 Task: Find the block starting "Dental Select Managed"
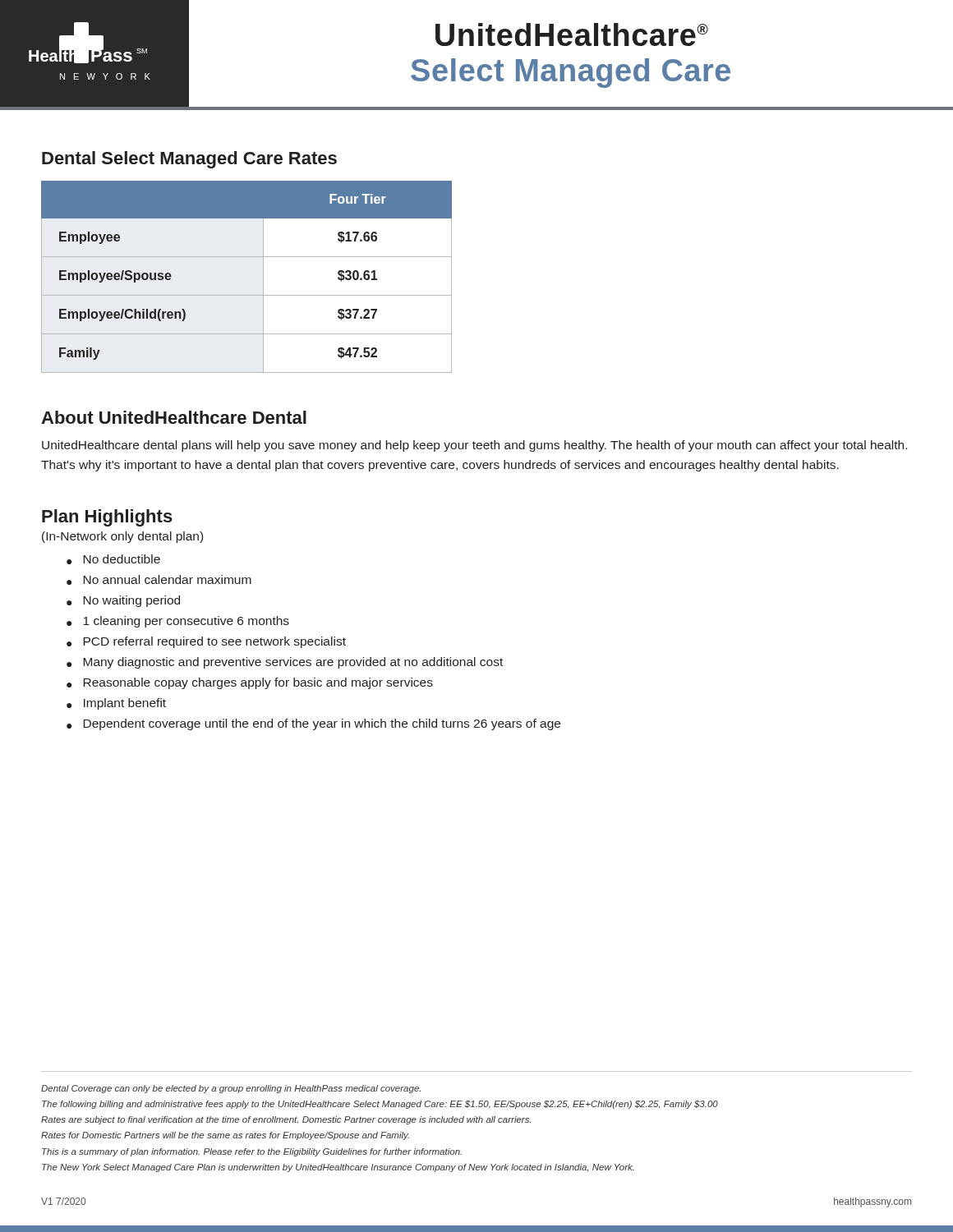pyautogui.click(x=189, y=158)
